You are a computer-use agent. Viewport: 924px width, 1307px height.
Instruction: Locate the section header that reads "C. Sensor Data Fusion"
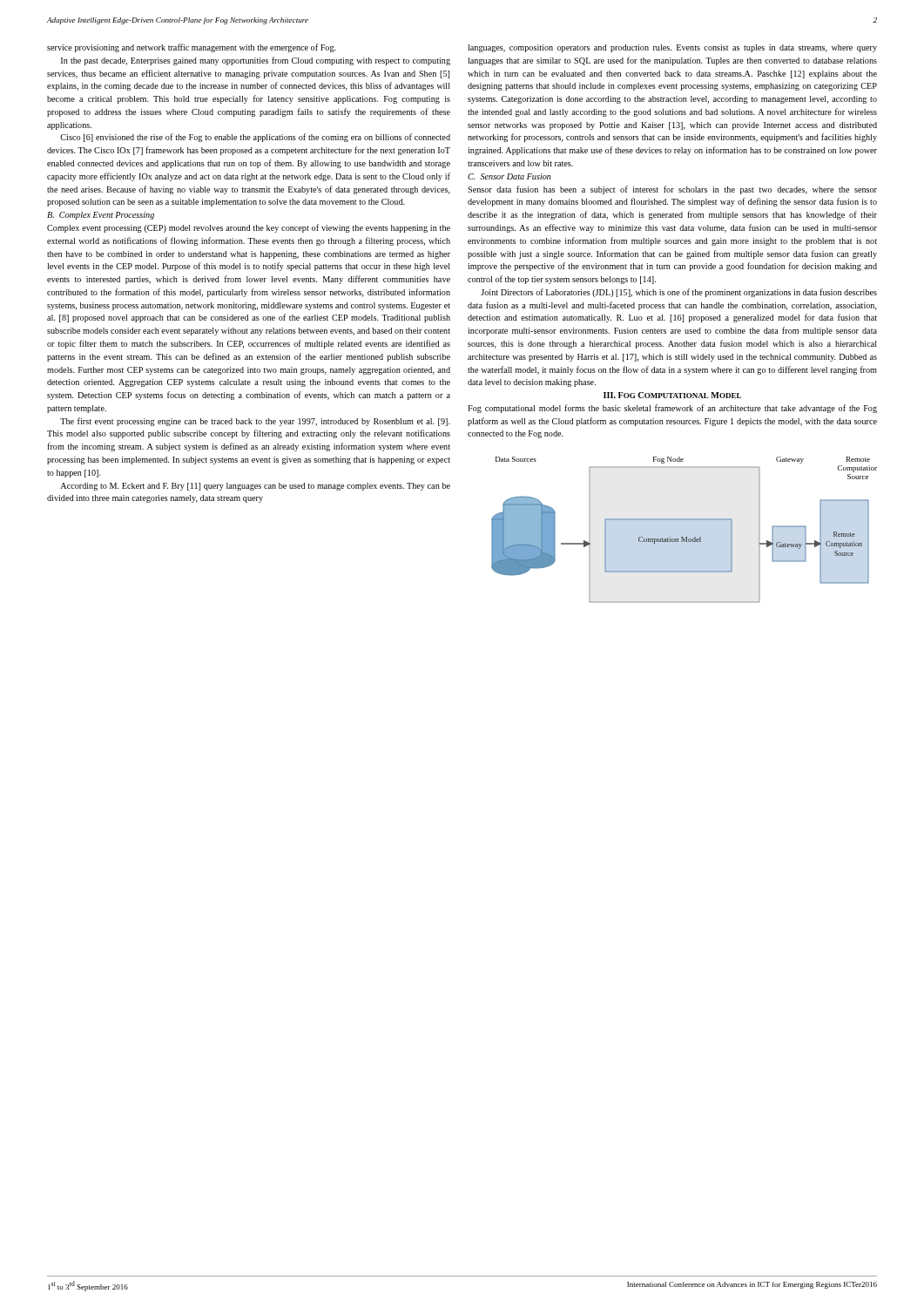672,177
